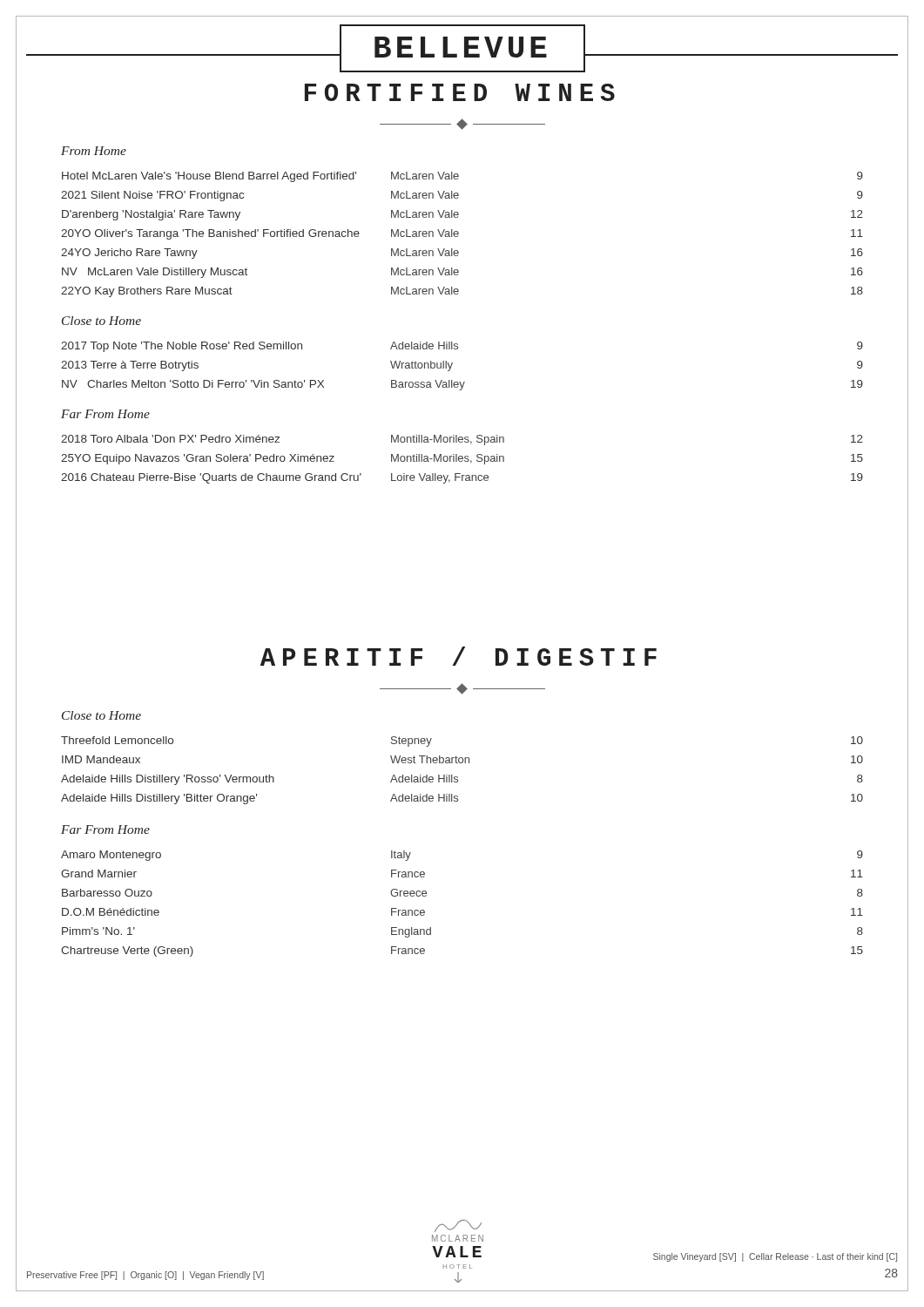
Task: Locate the block of text that opens with "25YO Equipo Navazos"
Action: tap(462, 458)
